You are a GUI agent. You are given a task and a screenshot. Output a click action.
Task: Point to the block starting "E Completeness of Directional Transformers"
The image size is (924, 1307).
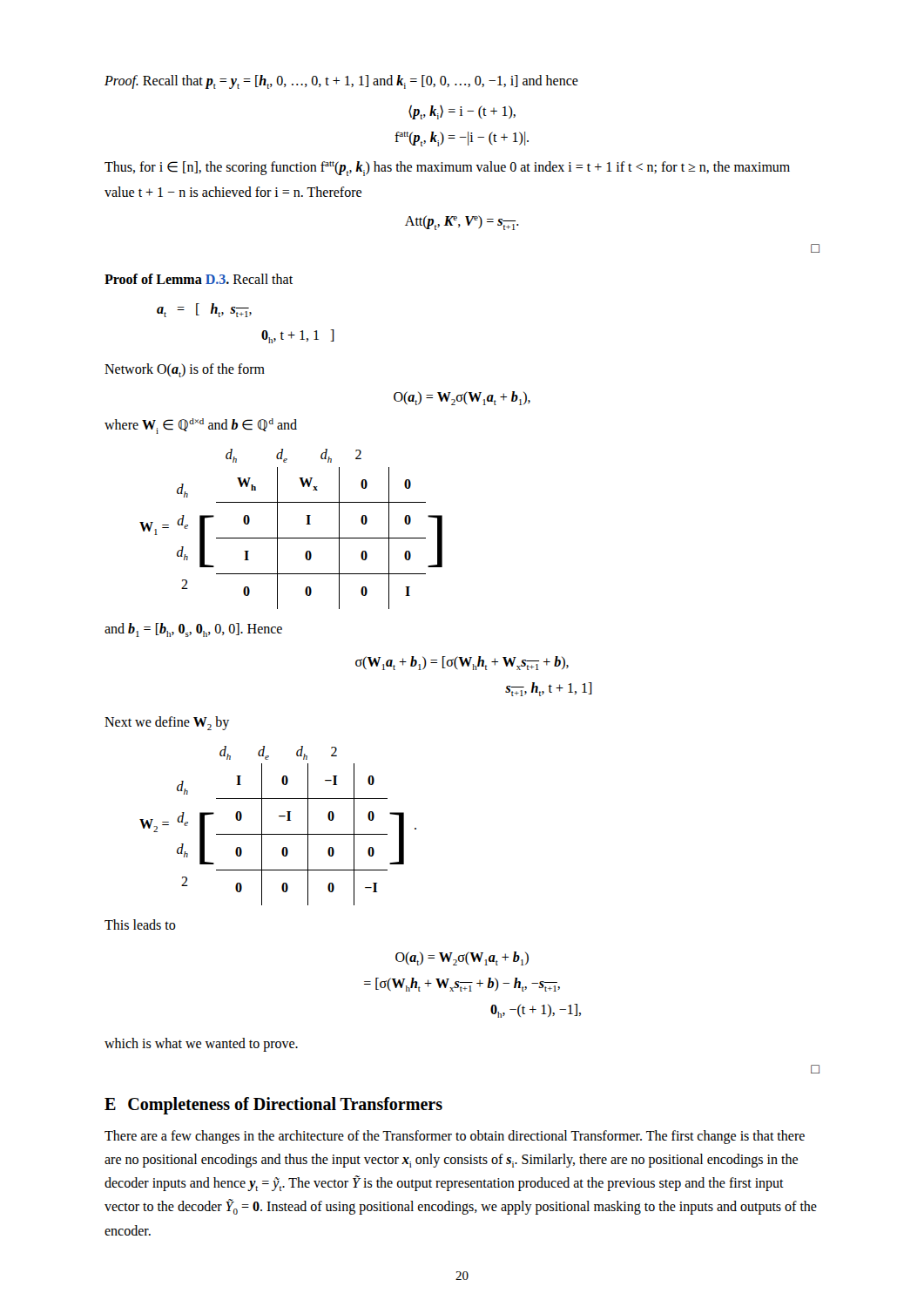[273, 1104]
